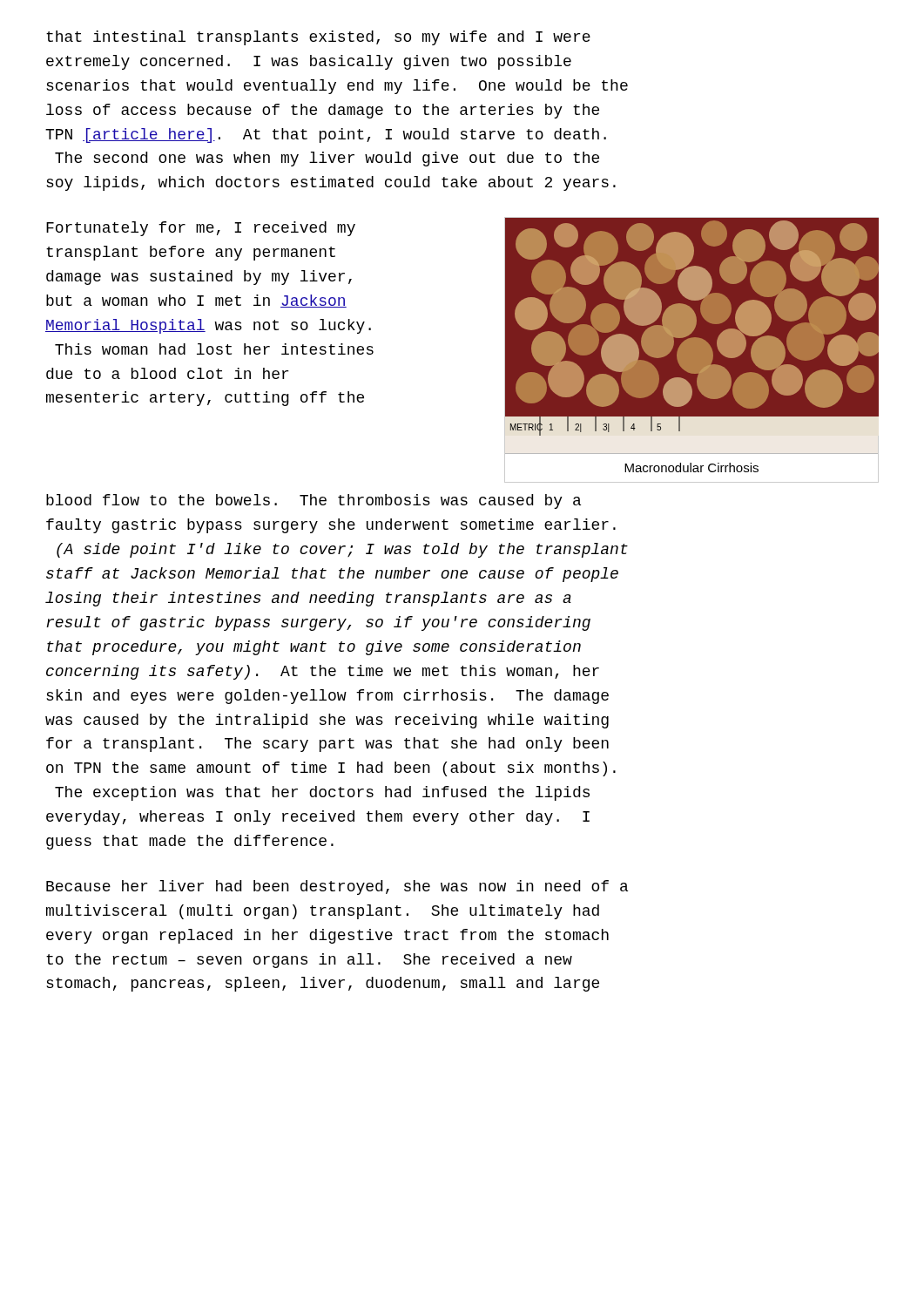Locate the passage starting "Because her liver had been destroyed, she"
The image size is (924, 1307).
pyautogui.click(x=337, y=935)
